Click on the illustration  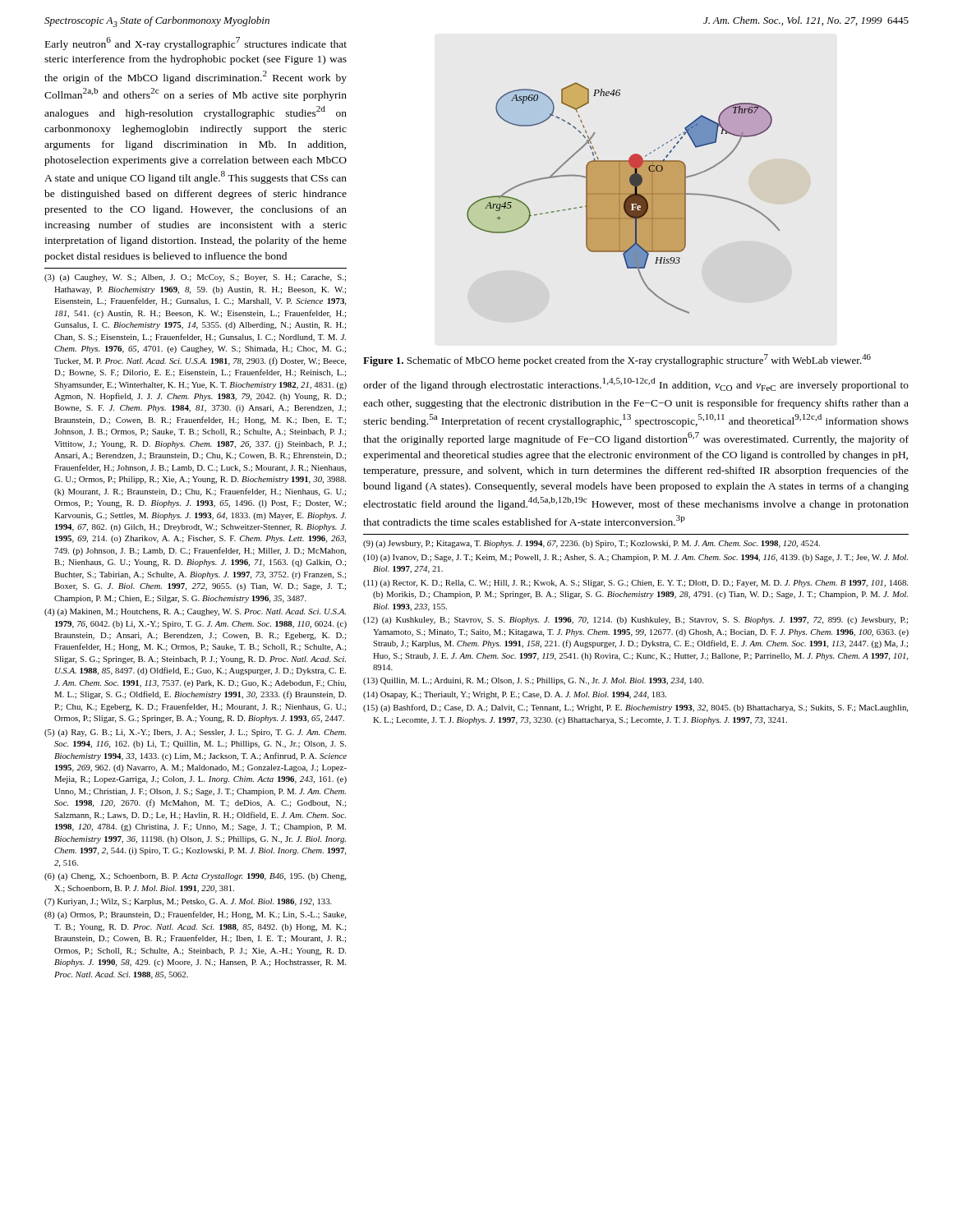(x=636, y=190)
